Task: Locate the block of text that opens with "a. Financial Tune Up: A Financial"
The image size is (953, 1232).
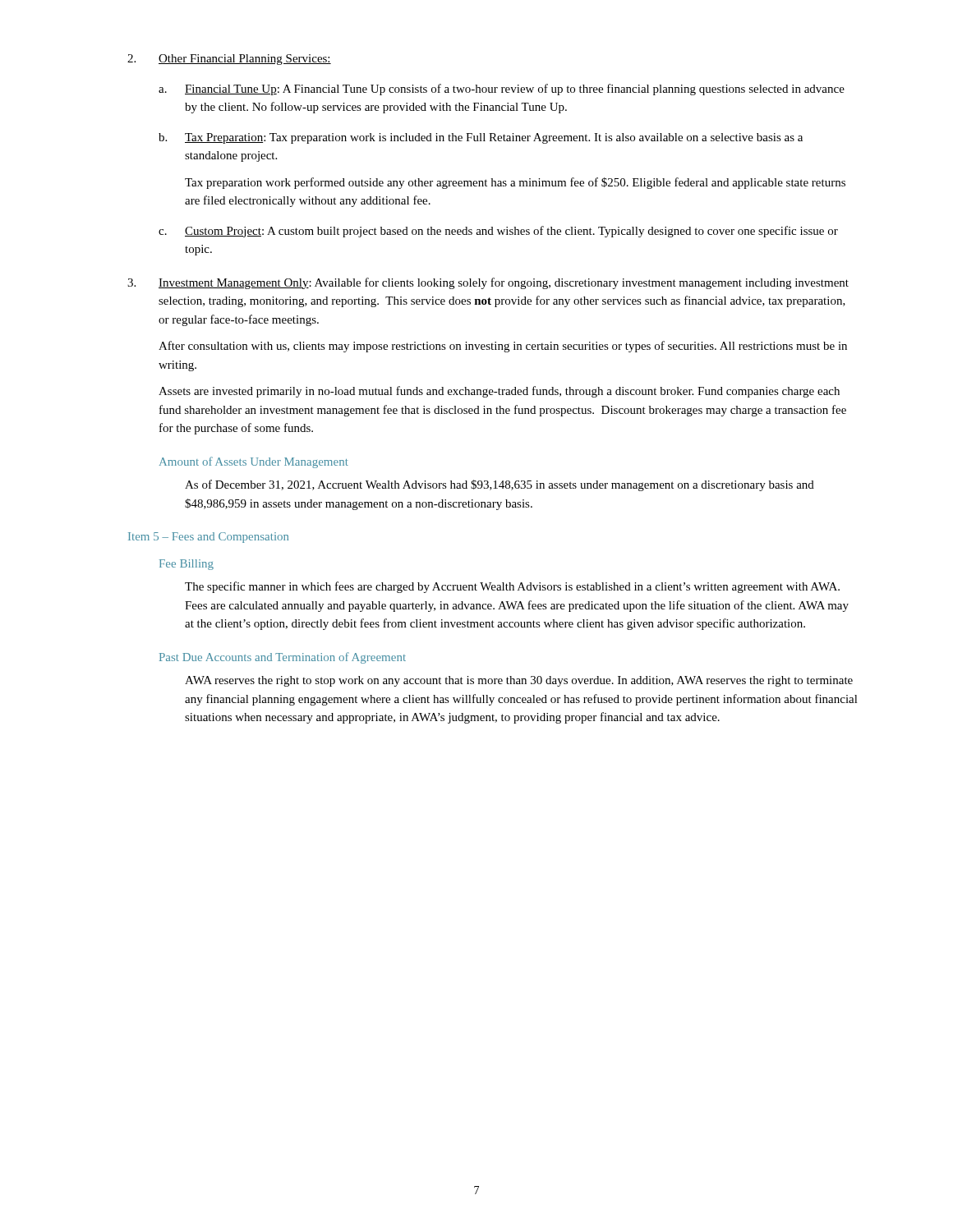Action: (x=509, y=98)
